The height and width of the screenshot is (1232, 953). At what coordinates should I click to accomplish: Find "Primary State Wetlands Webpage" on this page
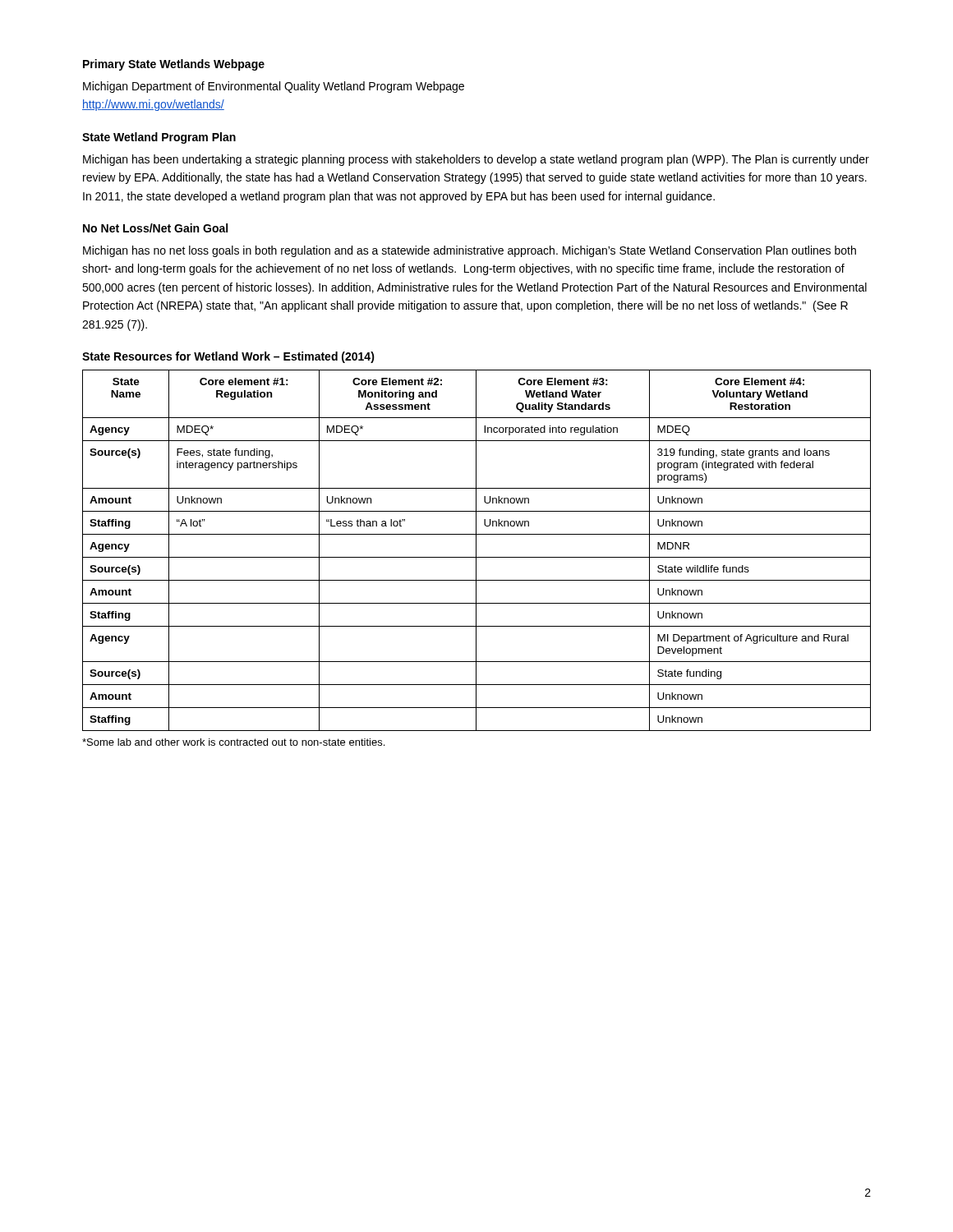click(x=173, y=64)
